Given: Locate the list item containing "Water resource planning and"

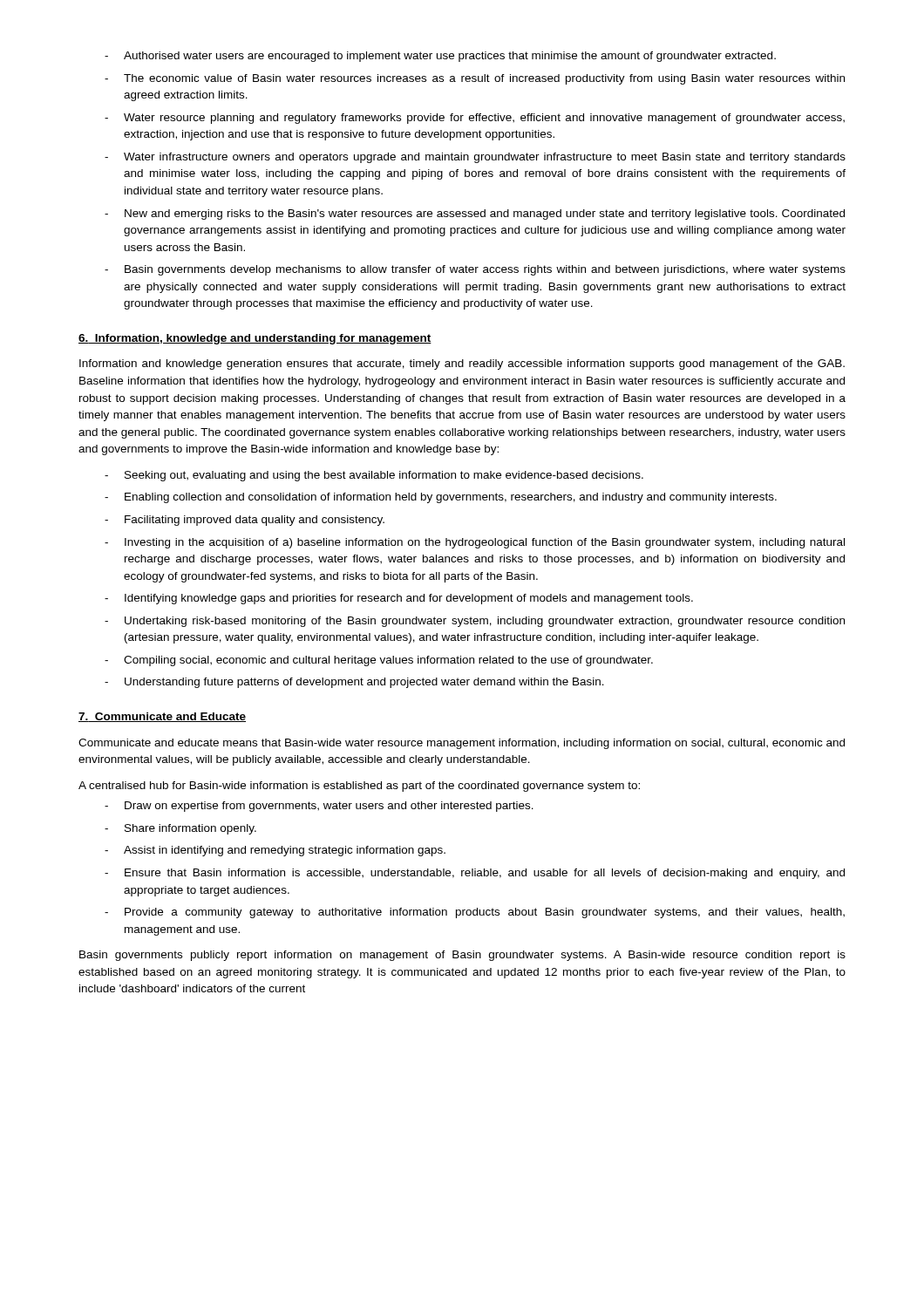Looking at the screenshot, I should point(485,126).
